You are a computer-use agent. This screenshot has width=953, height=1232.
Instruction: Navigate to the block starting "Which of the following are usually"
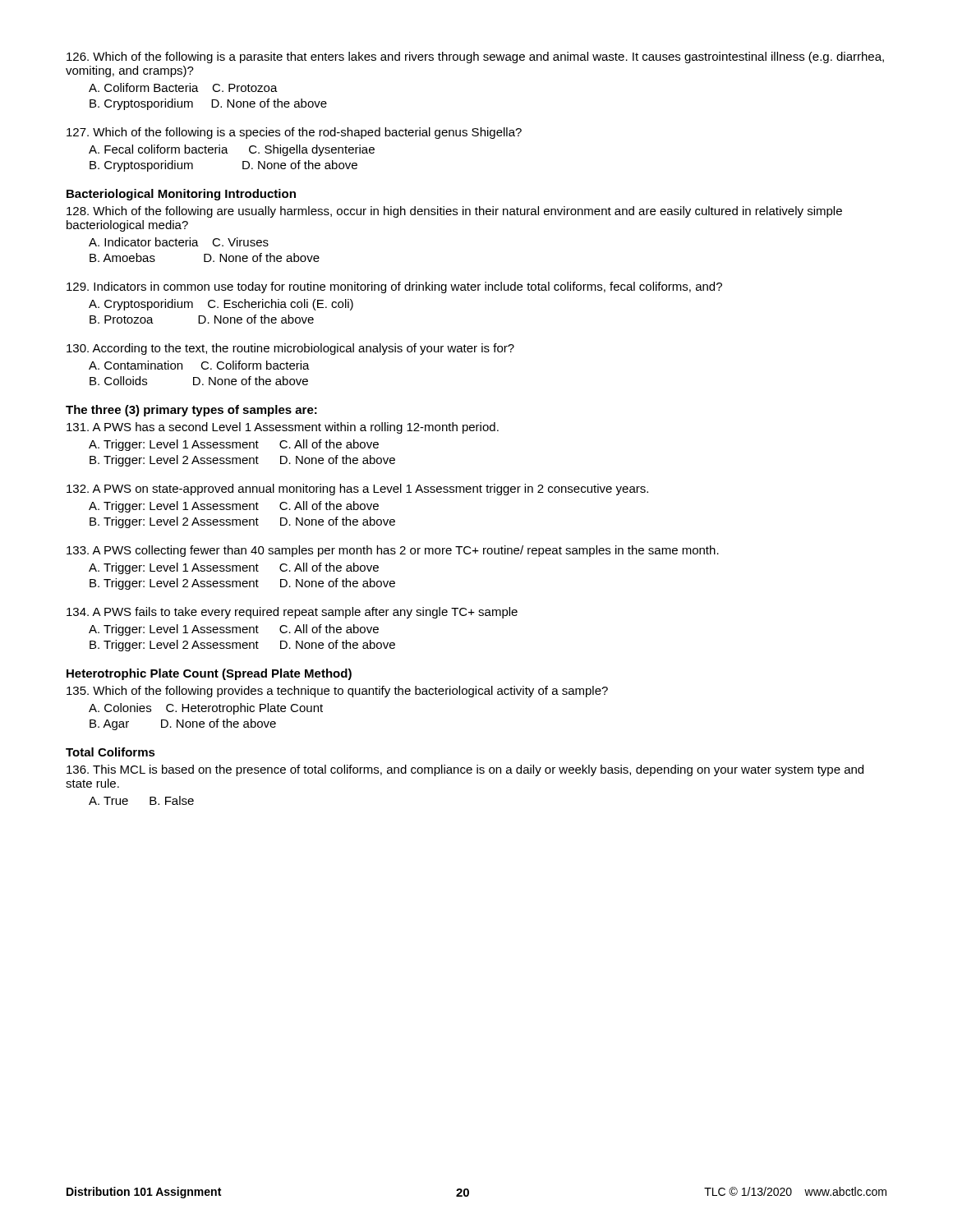[x=454, y=212]
